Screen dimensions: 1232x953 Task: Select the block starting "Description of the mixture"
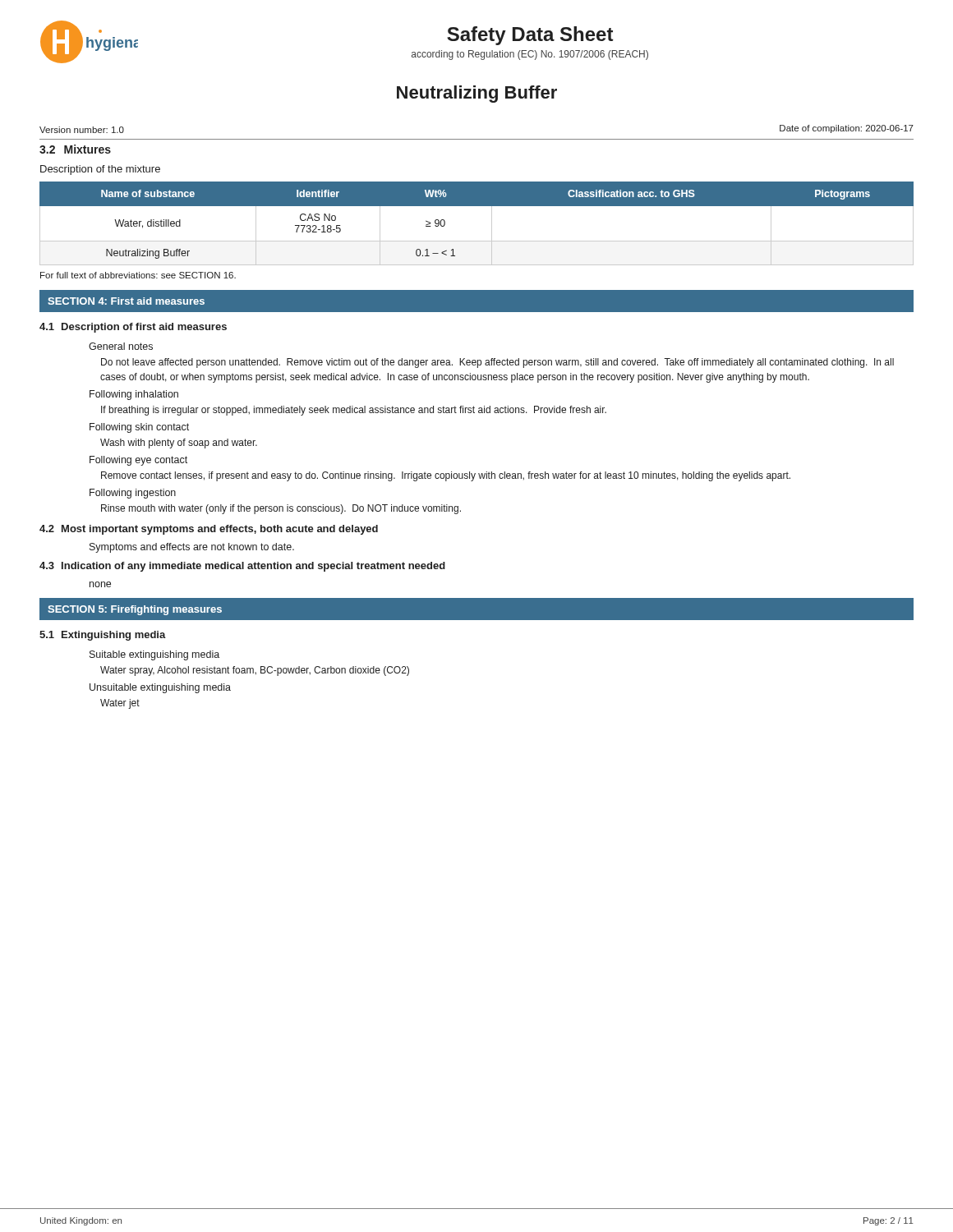[100, 169]
